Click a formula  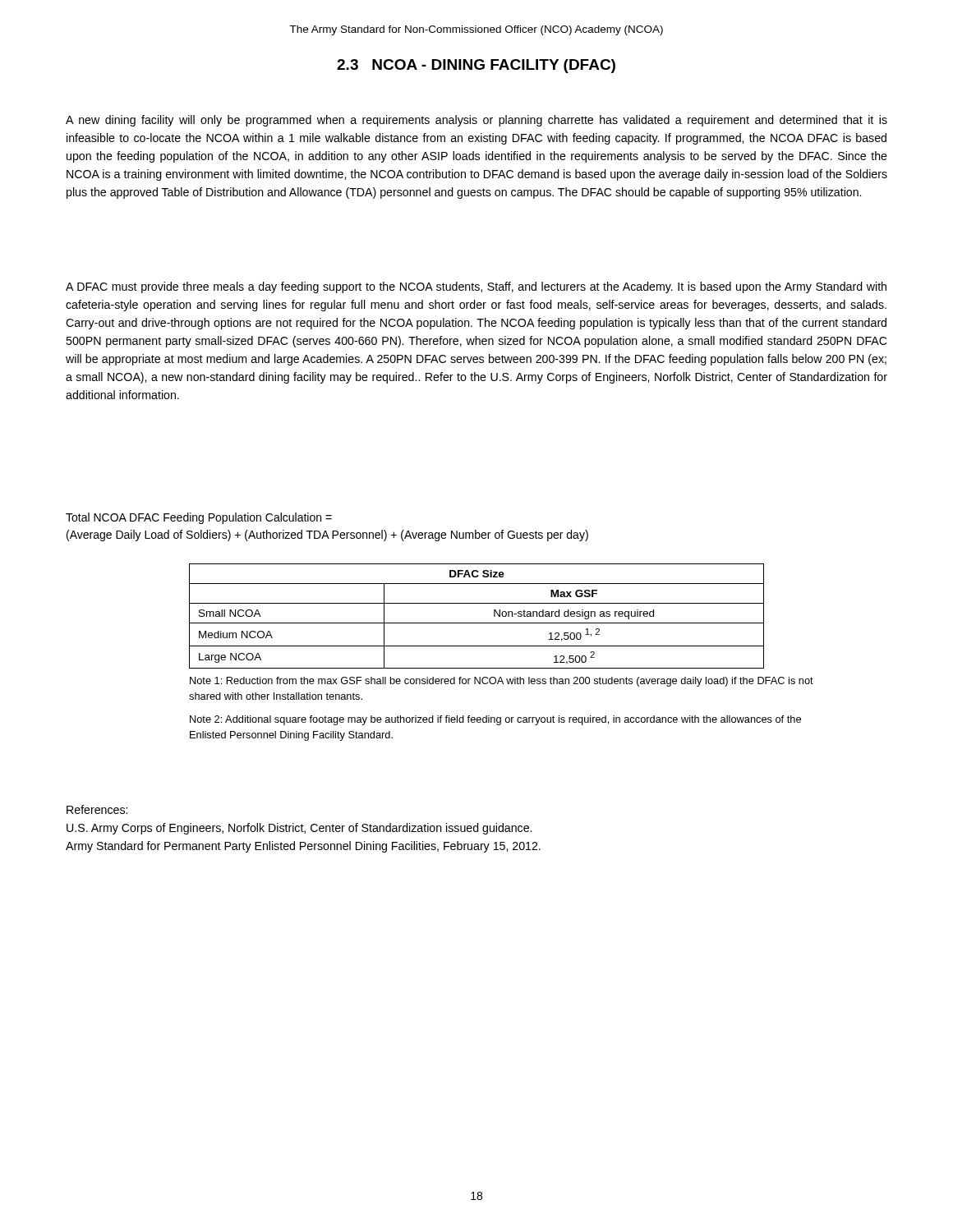click(327, 526)
